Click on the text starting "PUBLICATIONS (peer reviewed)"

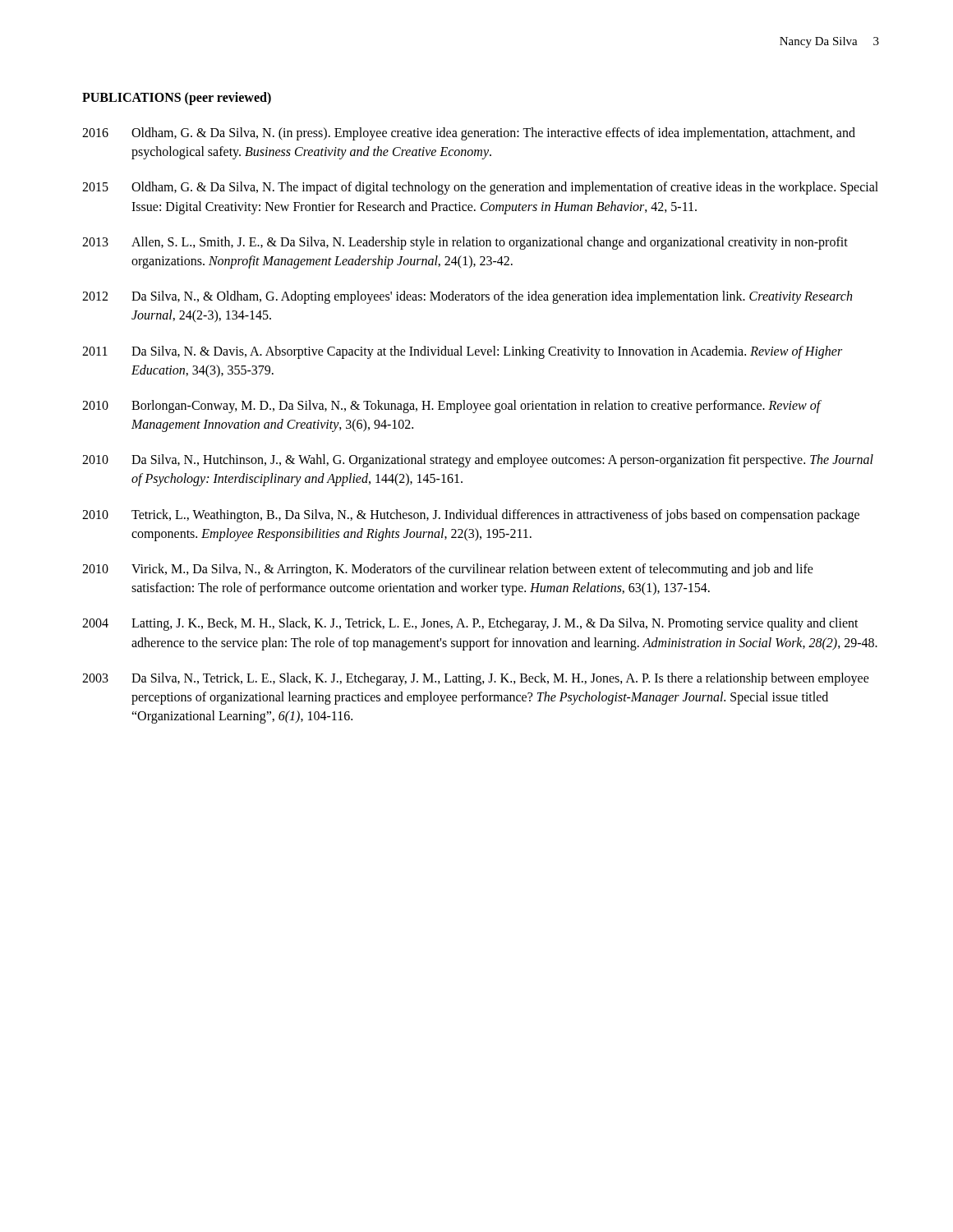pyautogui.click(x=177, y=97)
